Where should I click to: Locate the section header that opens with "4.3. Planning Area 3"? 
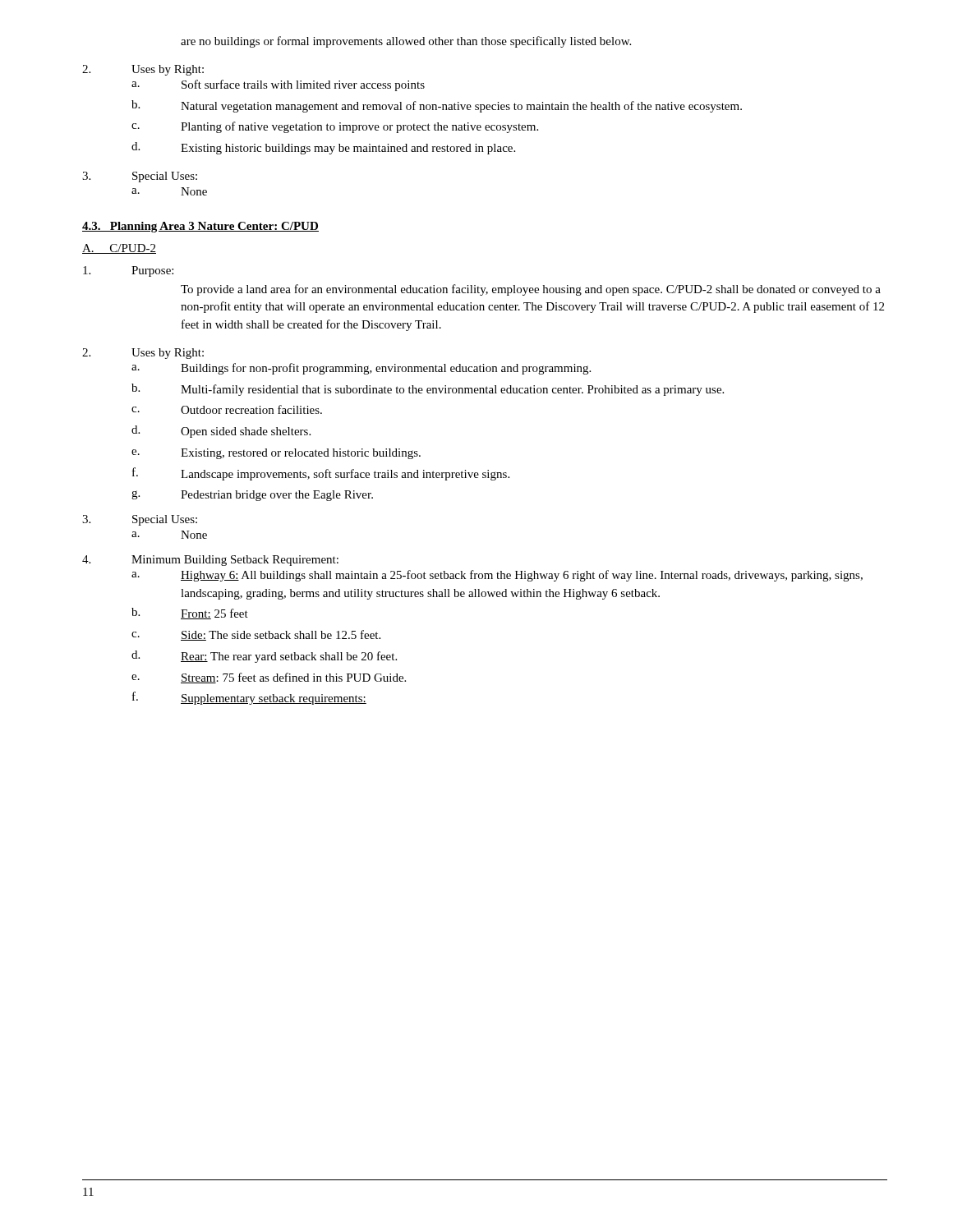point(200,225)
